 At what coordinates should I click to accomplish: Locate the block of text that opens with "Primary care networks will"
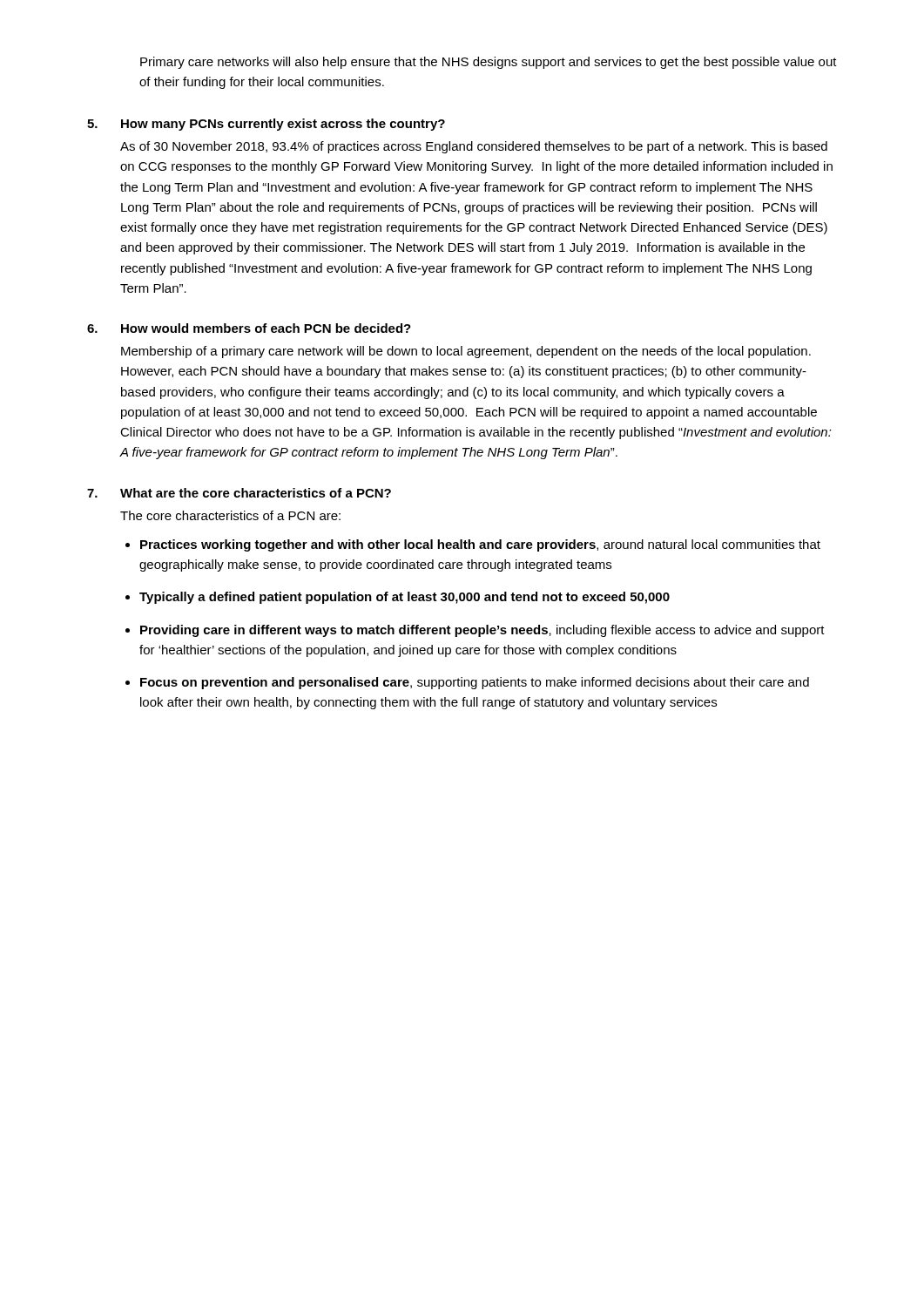pos(488,71)
